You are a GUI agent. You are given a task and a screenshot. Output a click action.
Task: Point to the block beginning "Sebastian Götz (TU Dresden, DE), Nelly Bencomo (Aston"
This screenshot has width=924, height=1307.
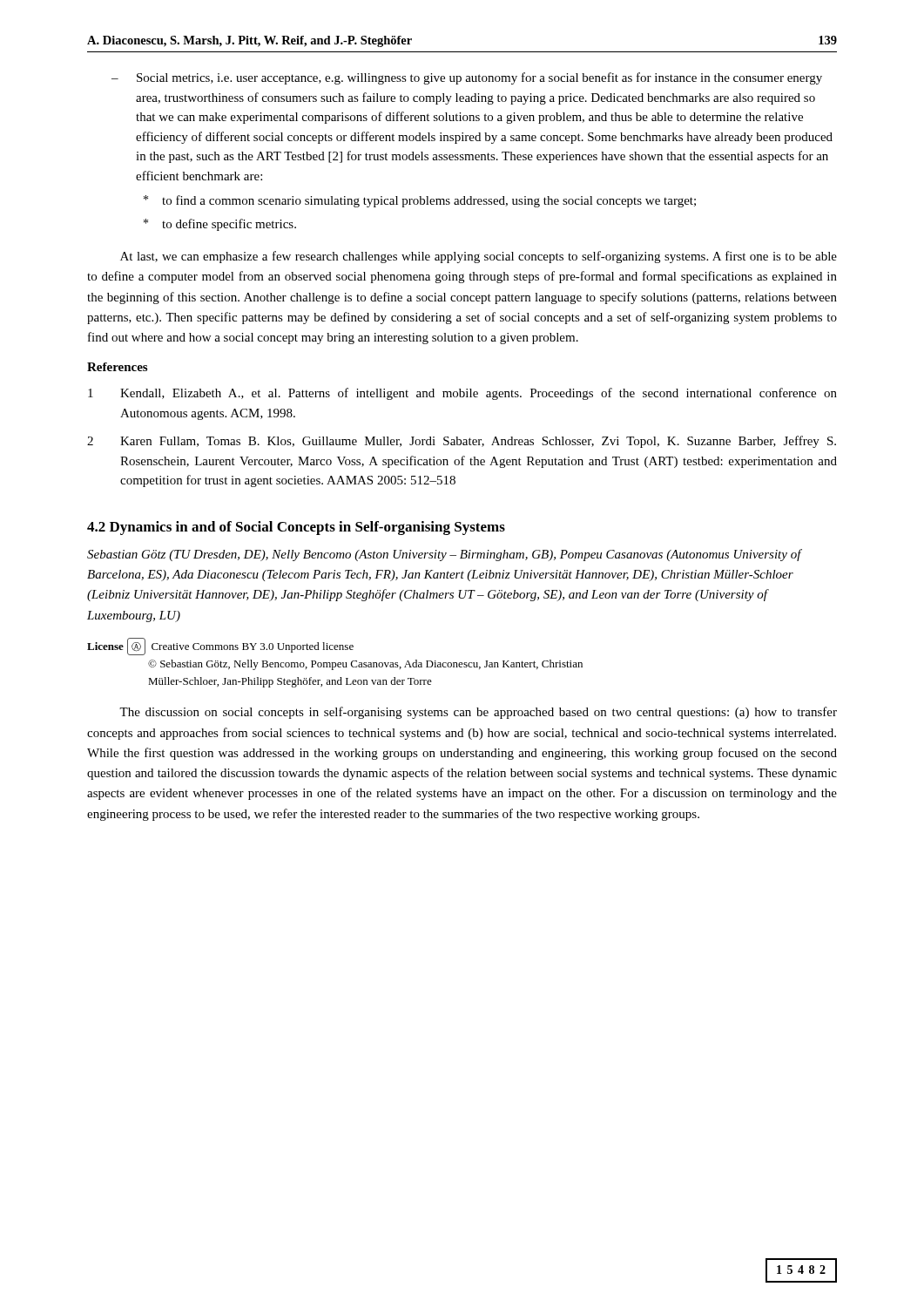point(444,584)
